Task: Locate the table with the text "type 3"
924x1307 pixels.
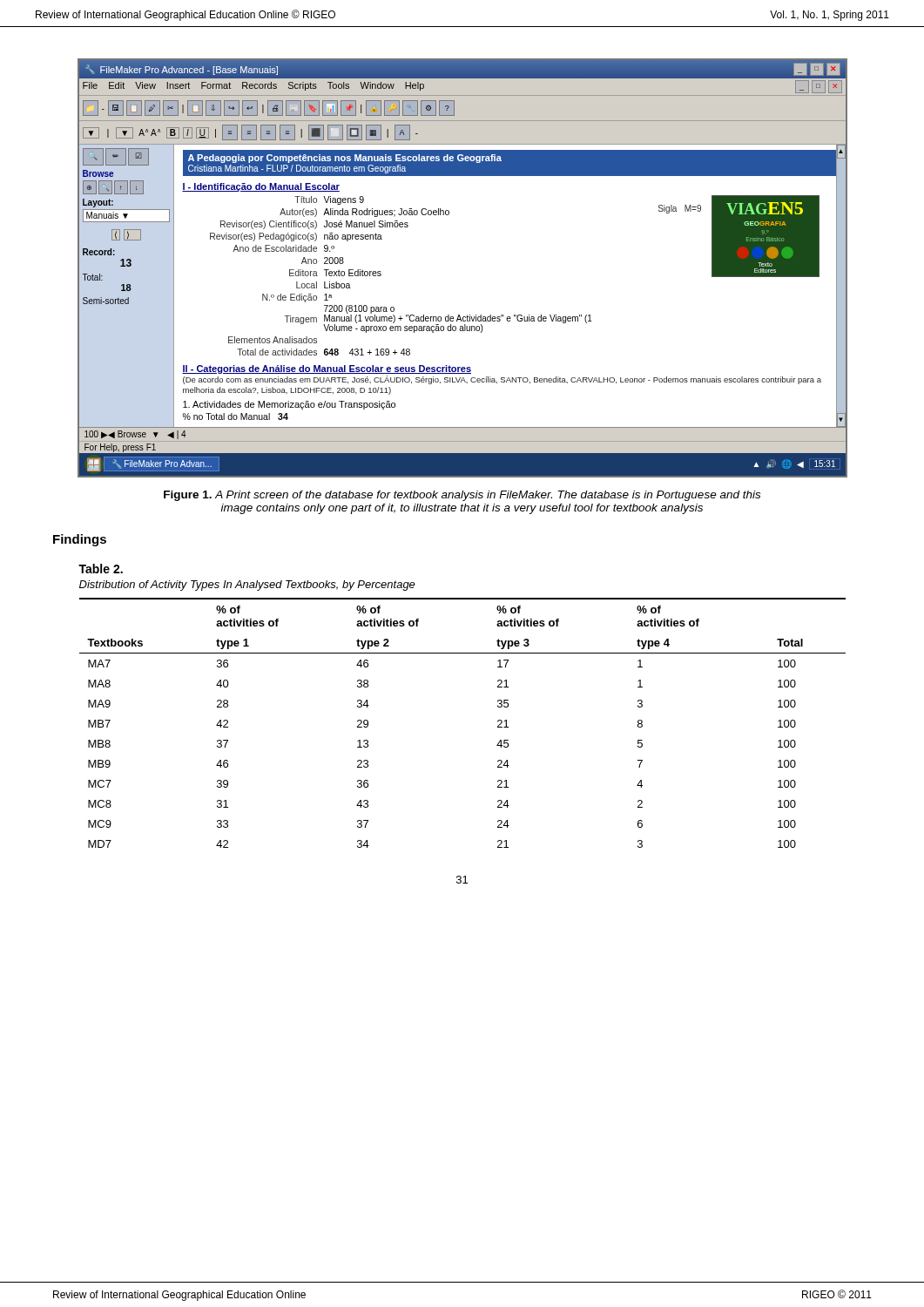Action: [462, 708]
